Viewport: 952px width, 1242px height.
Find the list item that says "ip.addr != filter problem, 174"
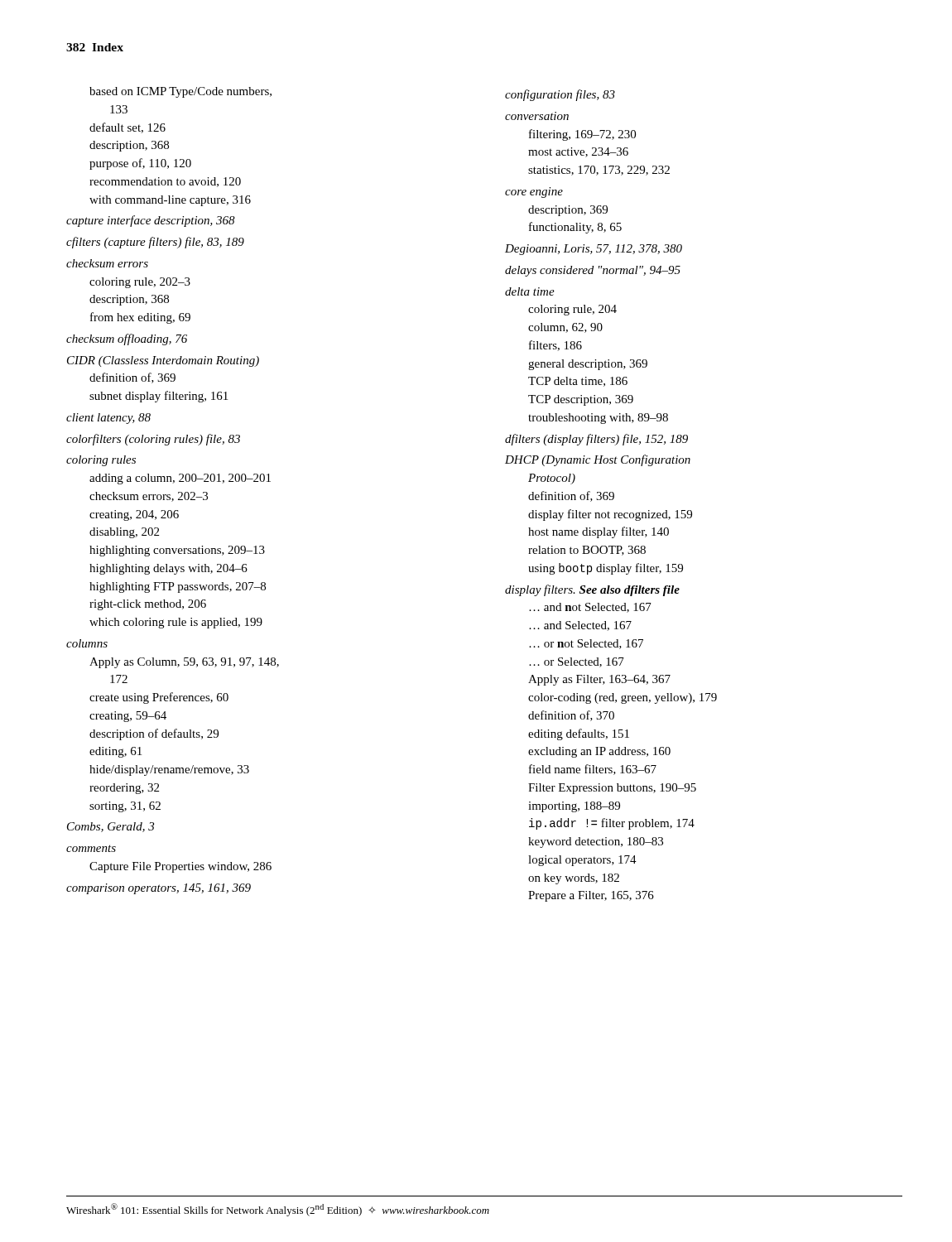(x=611, y=824)
